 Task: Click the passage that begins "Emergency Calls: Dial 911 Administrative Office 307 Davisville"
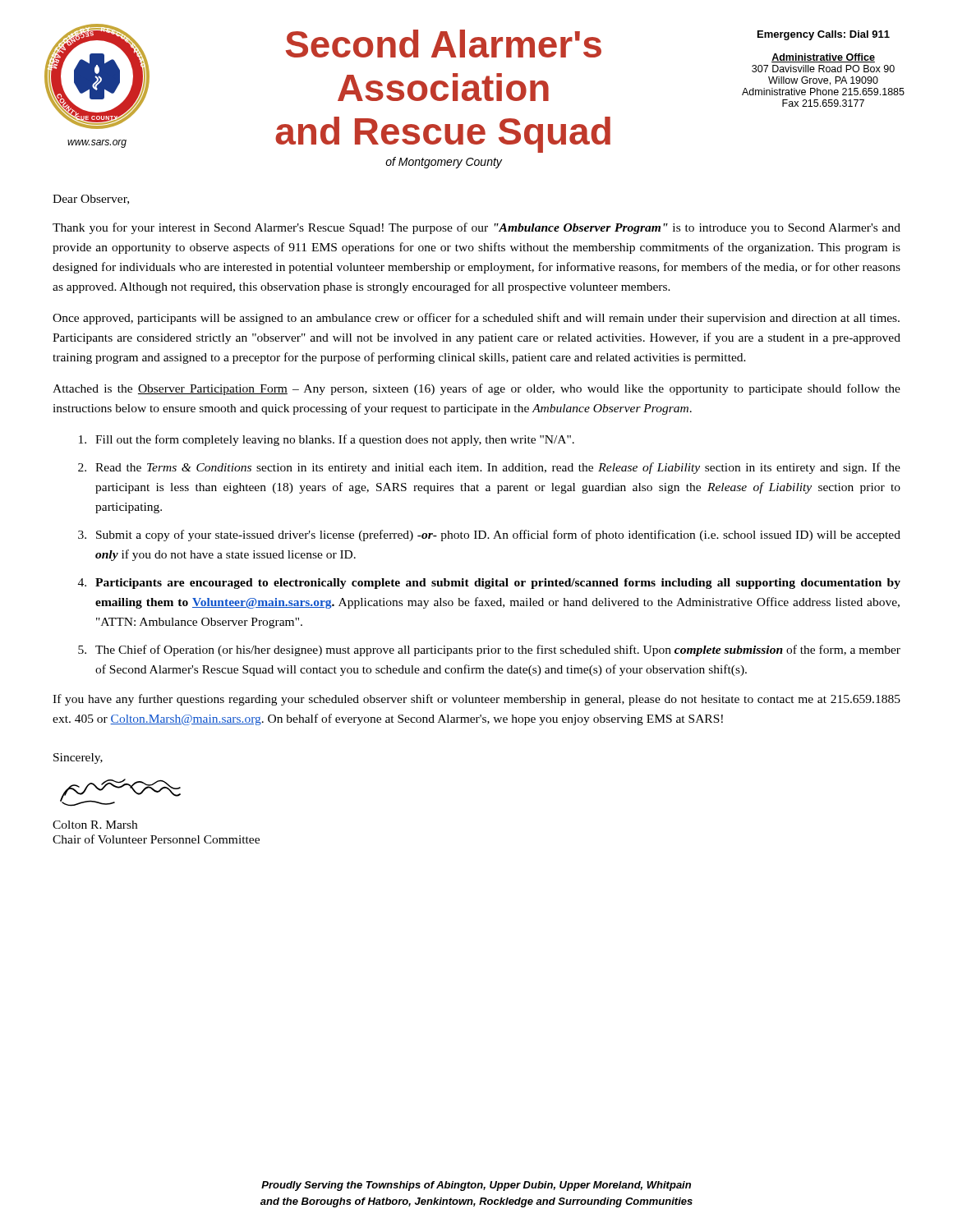click(x=823, y=69)
